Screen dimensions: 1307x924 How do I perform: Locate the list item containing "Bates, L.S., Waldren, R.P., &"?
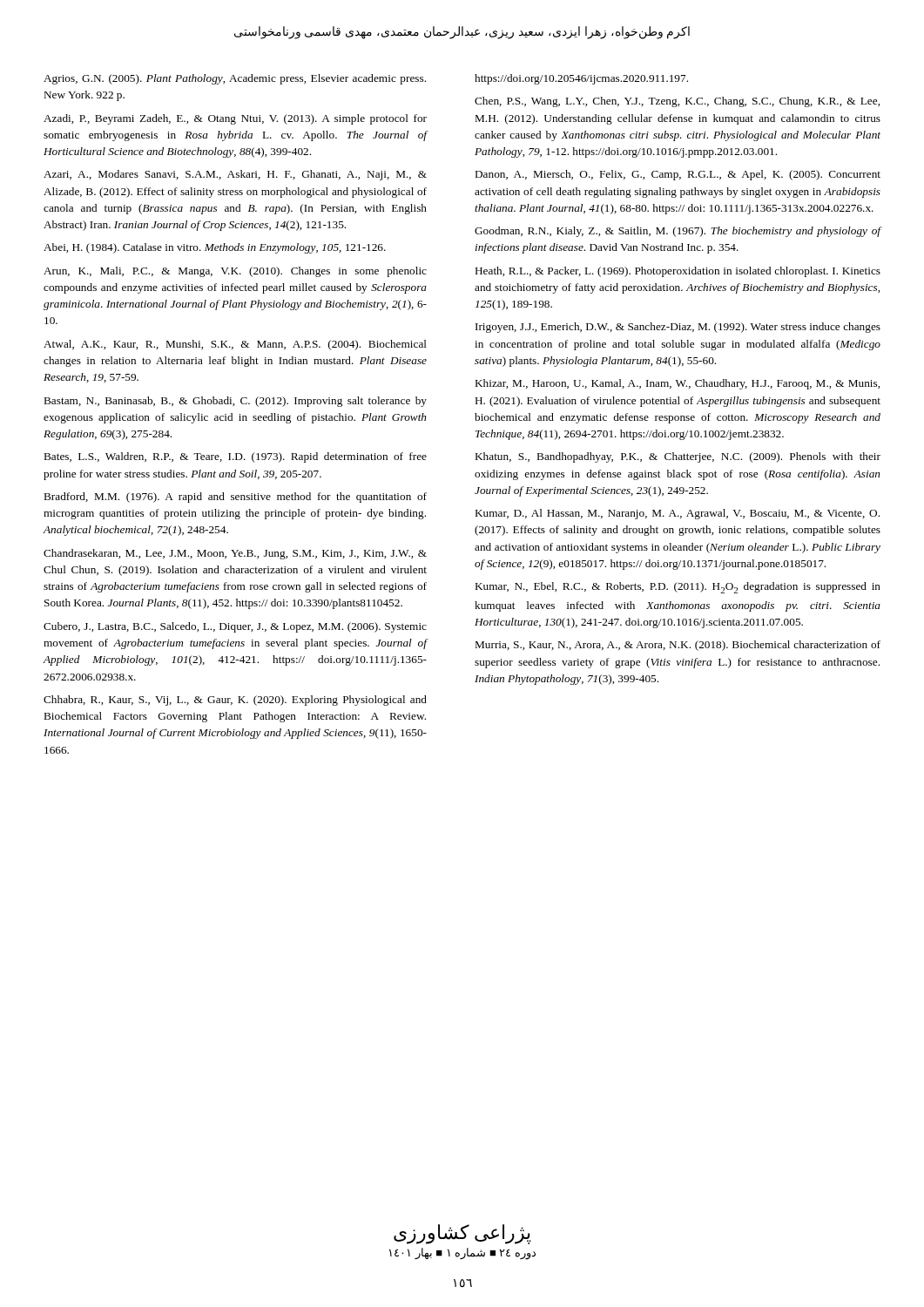point(235,465)
